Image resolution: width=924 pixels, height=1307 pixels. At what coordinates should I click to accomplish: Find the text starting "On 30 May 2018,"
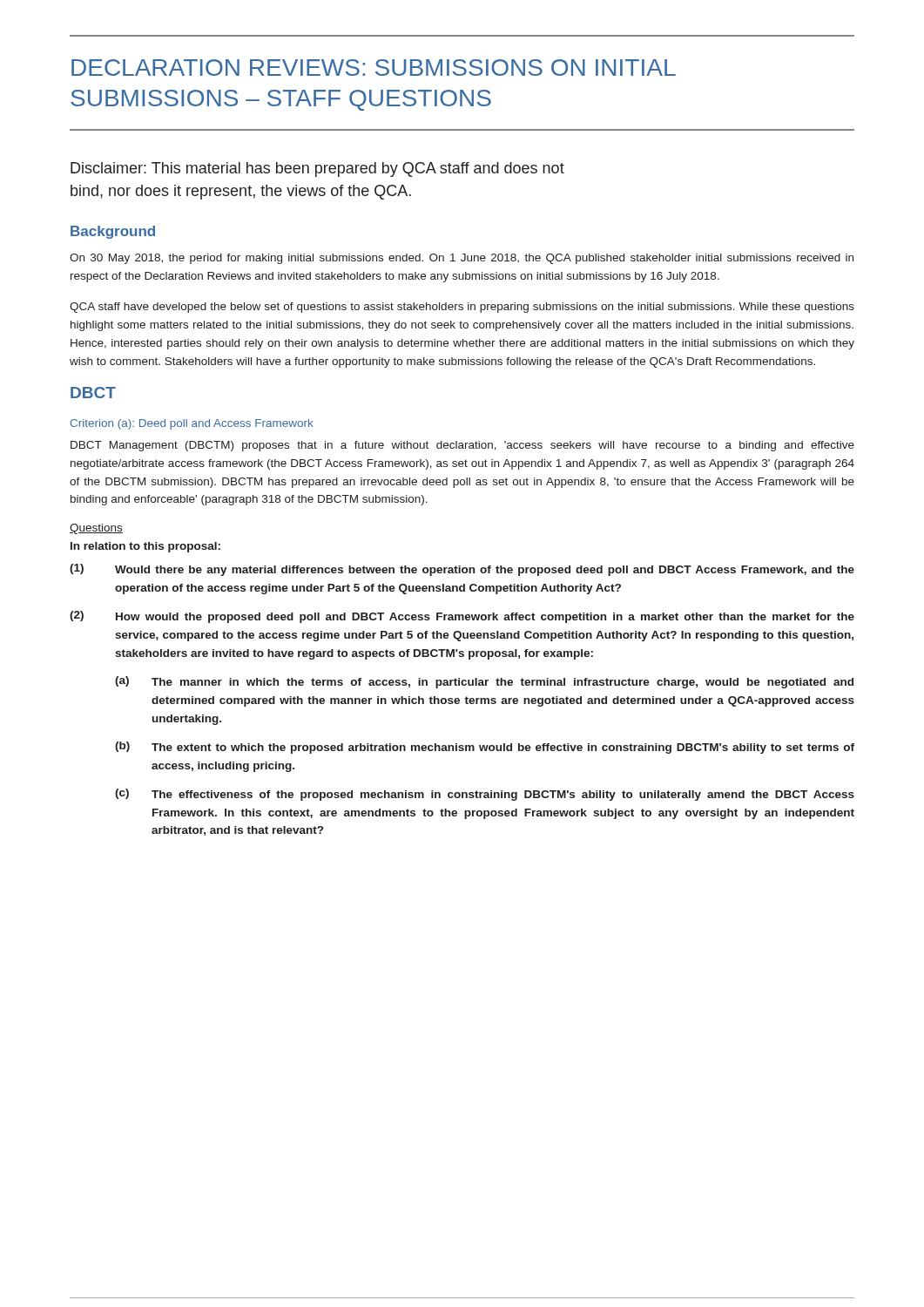click(x=462, y=267)
